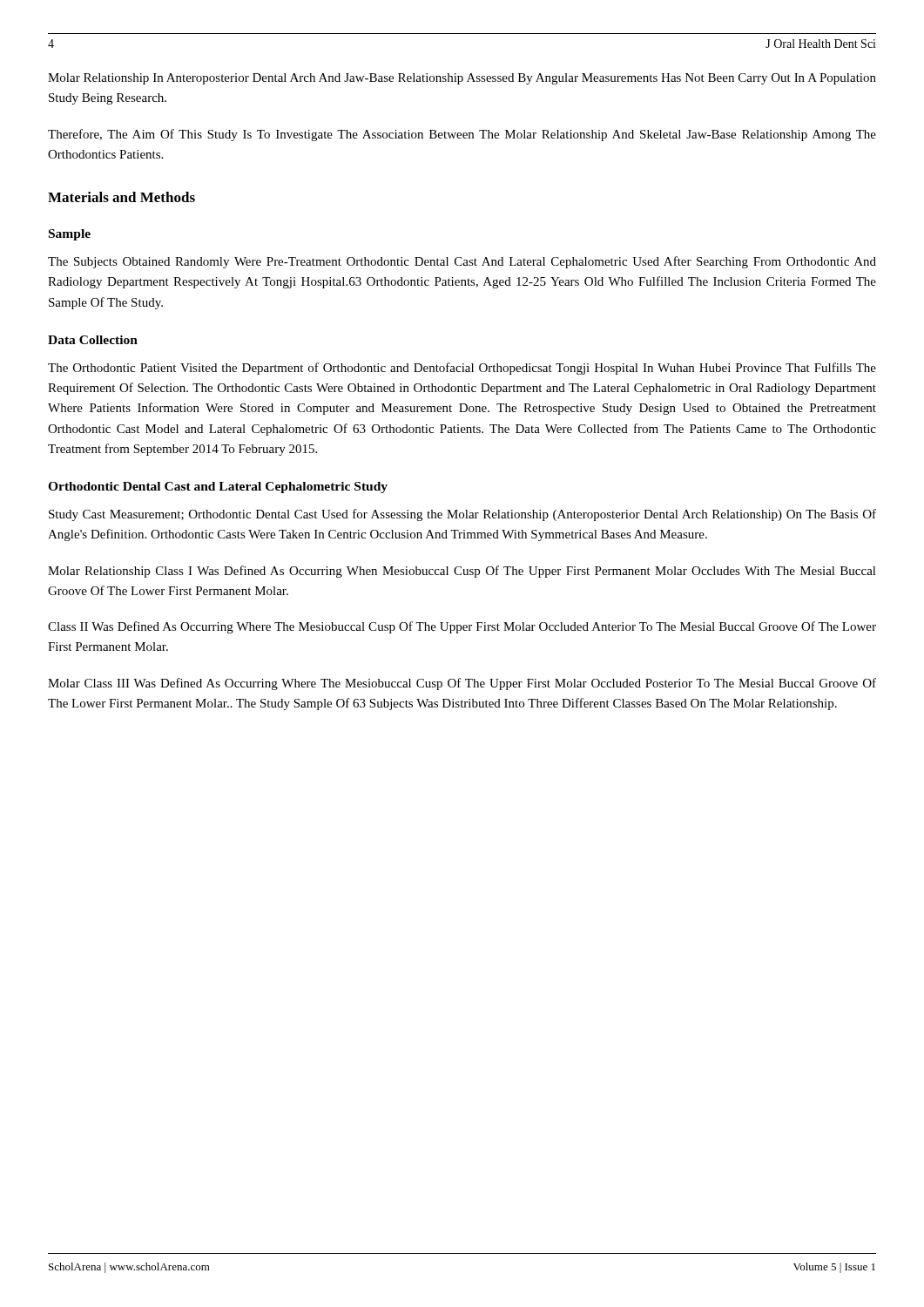Find the region starting "Molar Relationship In"
Image resolution: width=924 pixels, height=1307 pixels.
click(x=462, y=88)
